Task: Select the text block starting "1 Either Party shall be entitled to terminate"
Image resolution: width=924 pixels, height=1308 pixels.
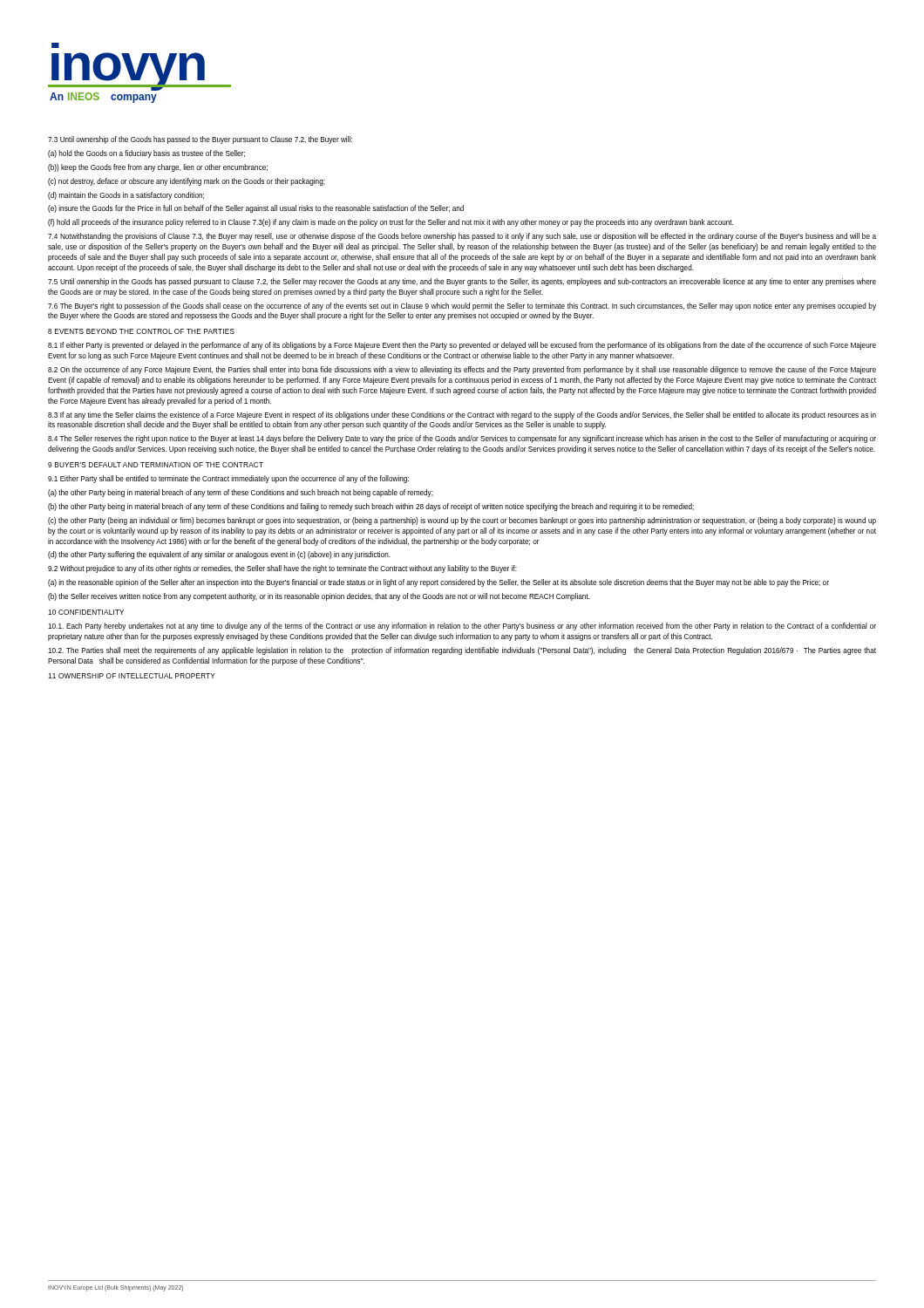Action: point(228,479)
